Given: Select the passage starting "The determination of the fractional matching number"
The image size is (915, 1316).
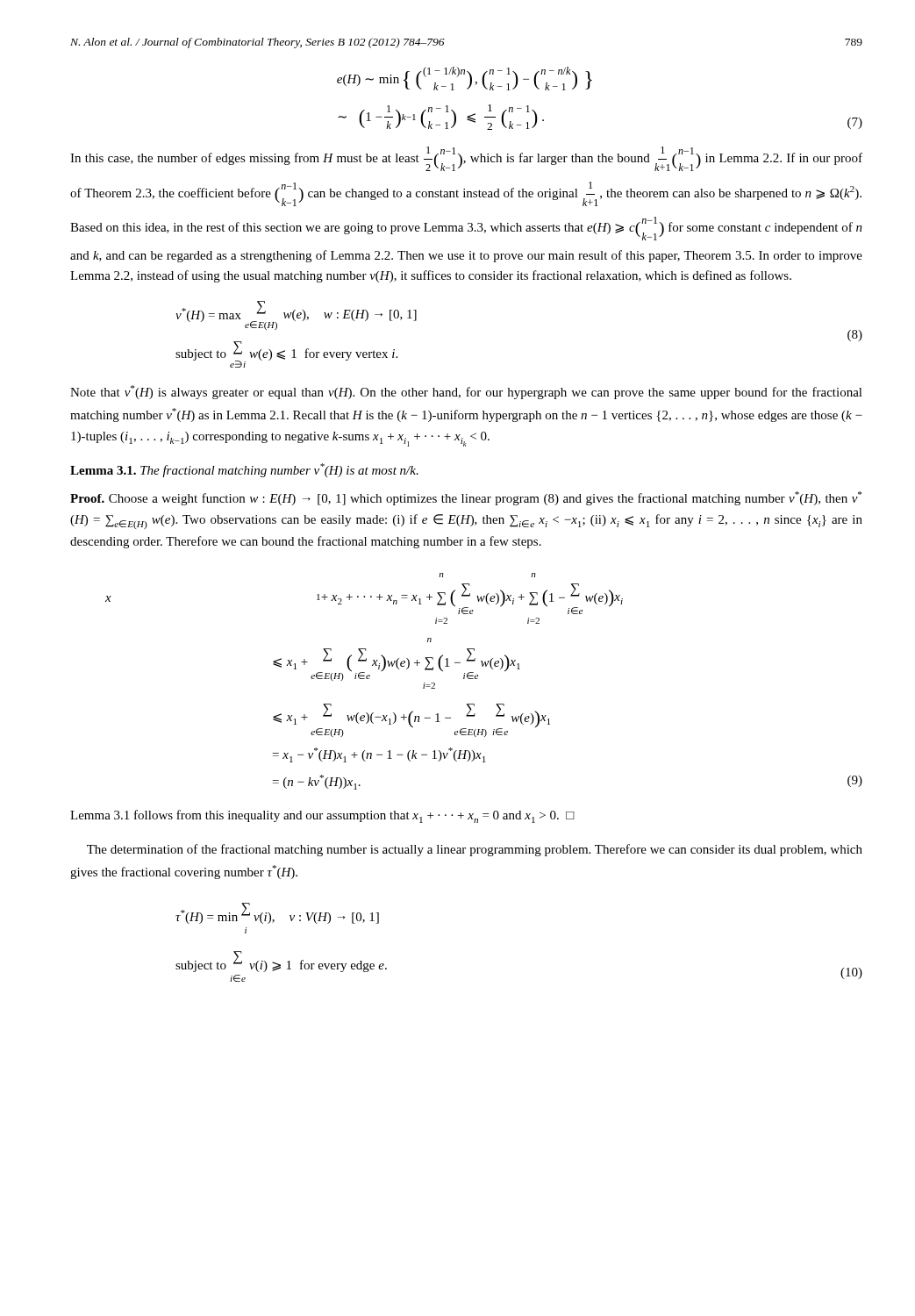Looking at the screenshot, I should point(466,861).
